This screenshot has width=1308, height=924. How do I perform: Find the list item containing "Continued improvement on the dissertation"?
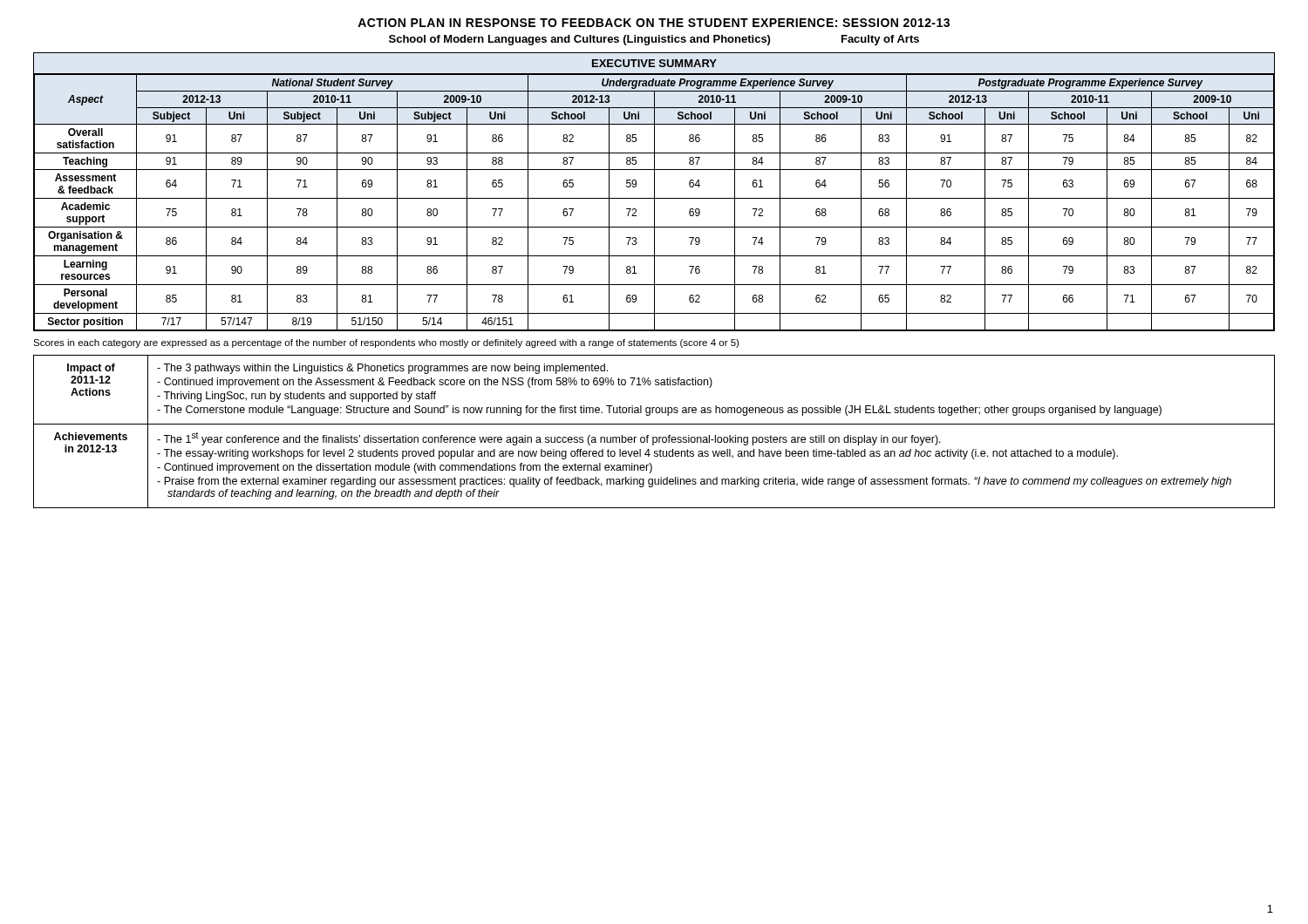408,467
